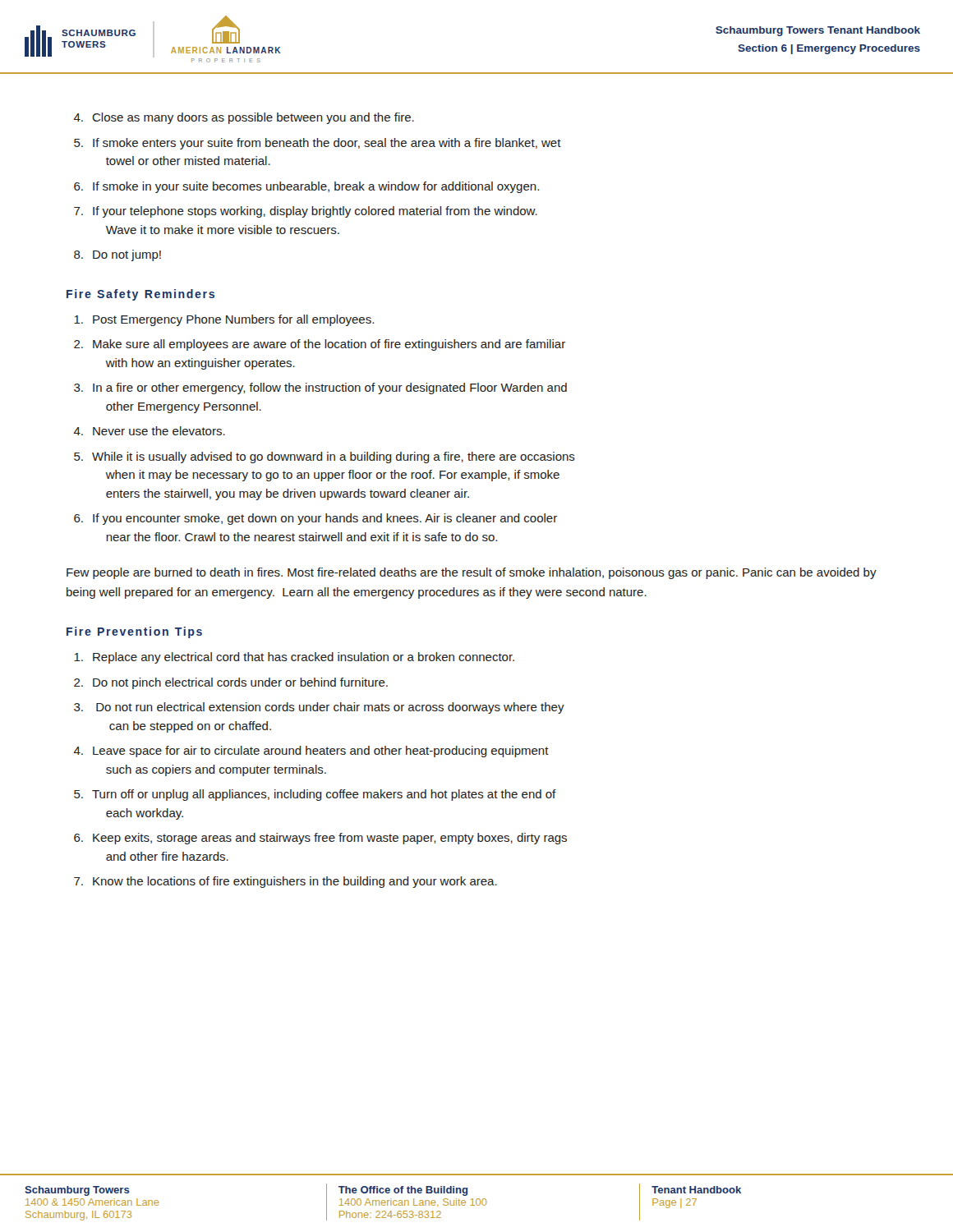
Task: Locate the list item that says "4. Close as many doors as"
Action: coord(240,118)
